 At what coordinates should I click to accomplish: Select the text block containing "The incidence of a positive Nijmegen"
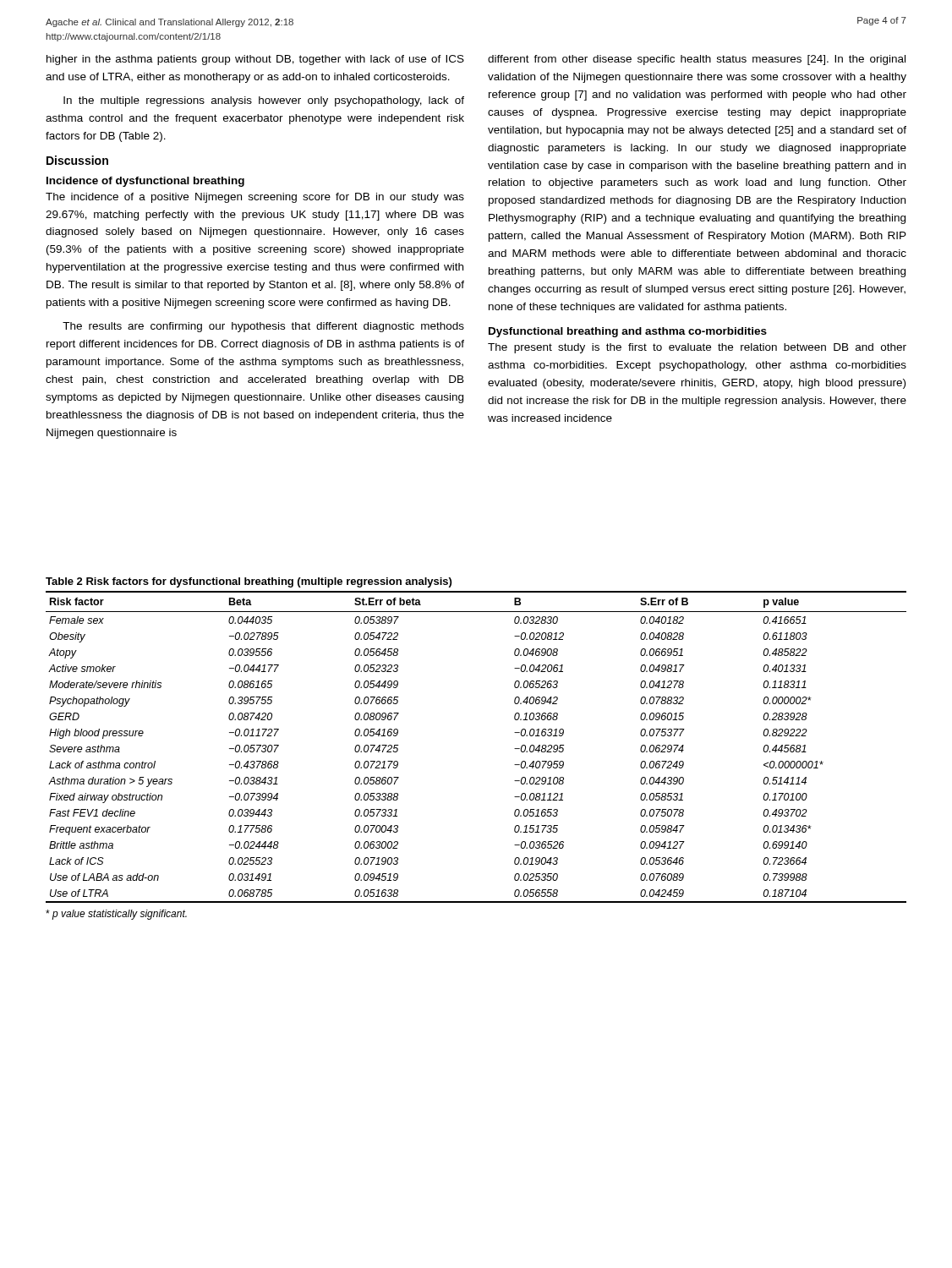click(255, 315)
